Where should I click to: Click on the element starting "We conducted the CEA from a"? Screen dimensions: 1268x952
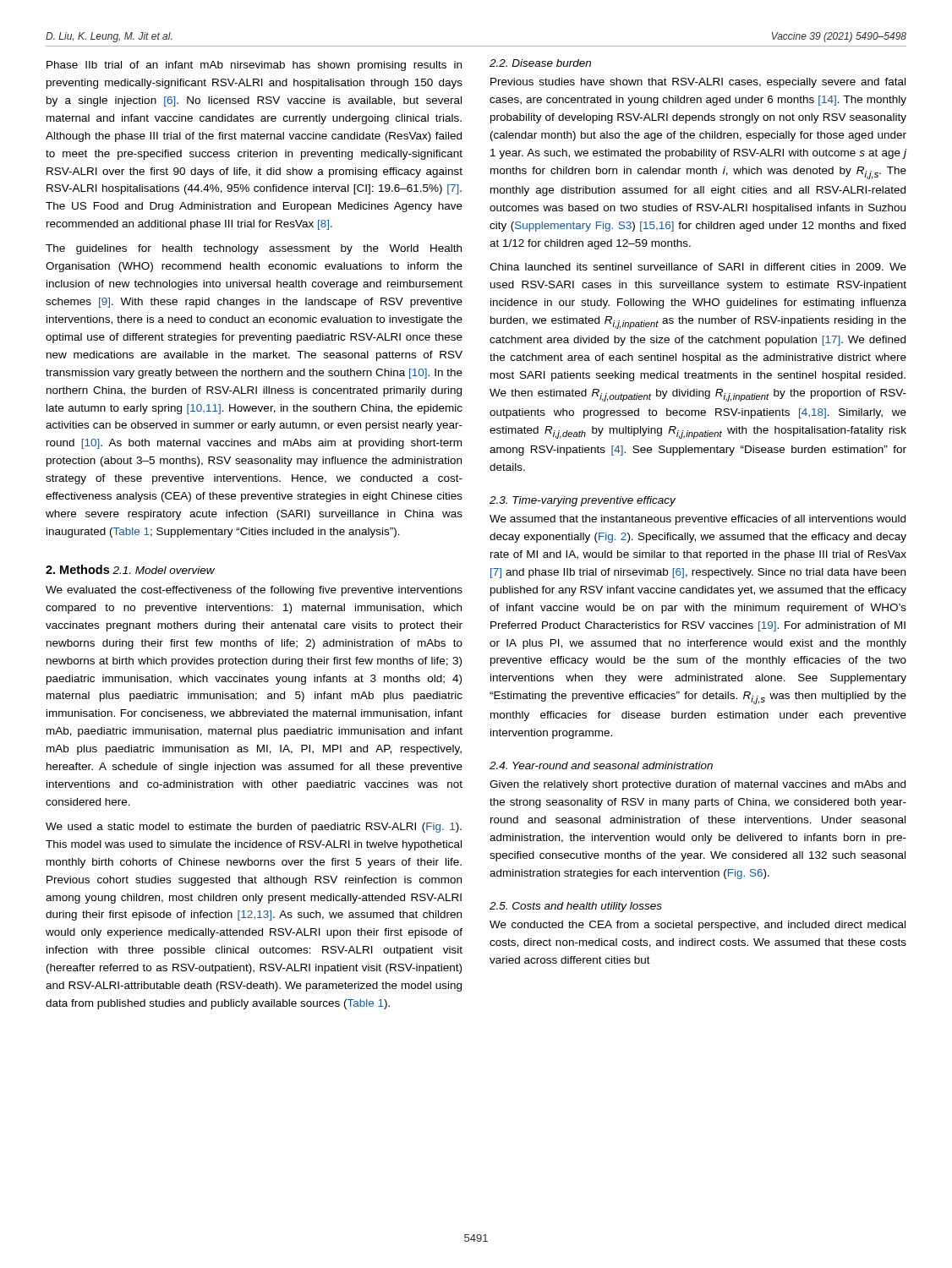tap(698, 942)
